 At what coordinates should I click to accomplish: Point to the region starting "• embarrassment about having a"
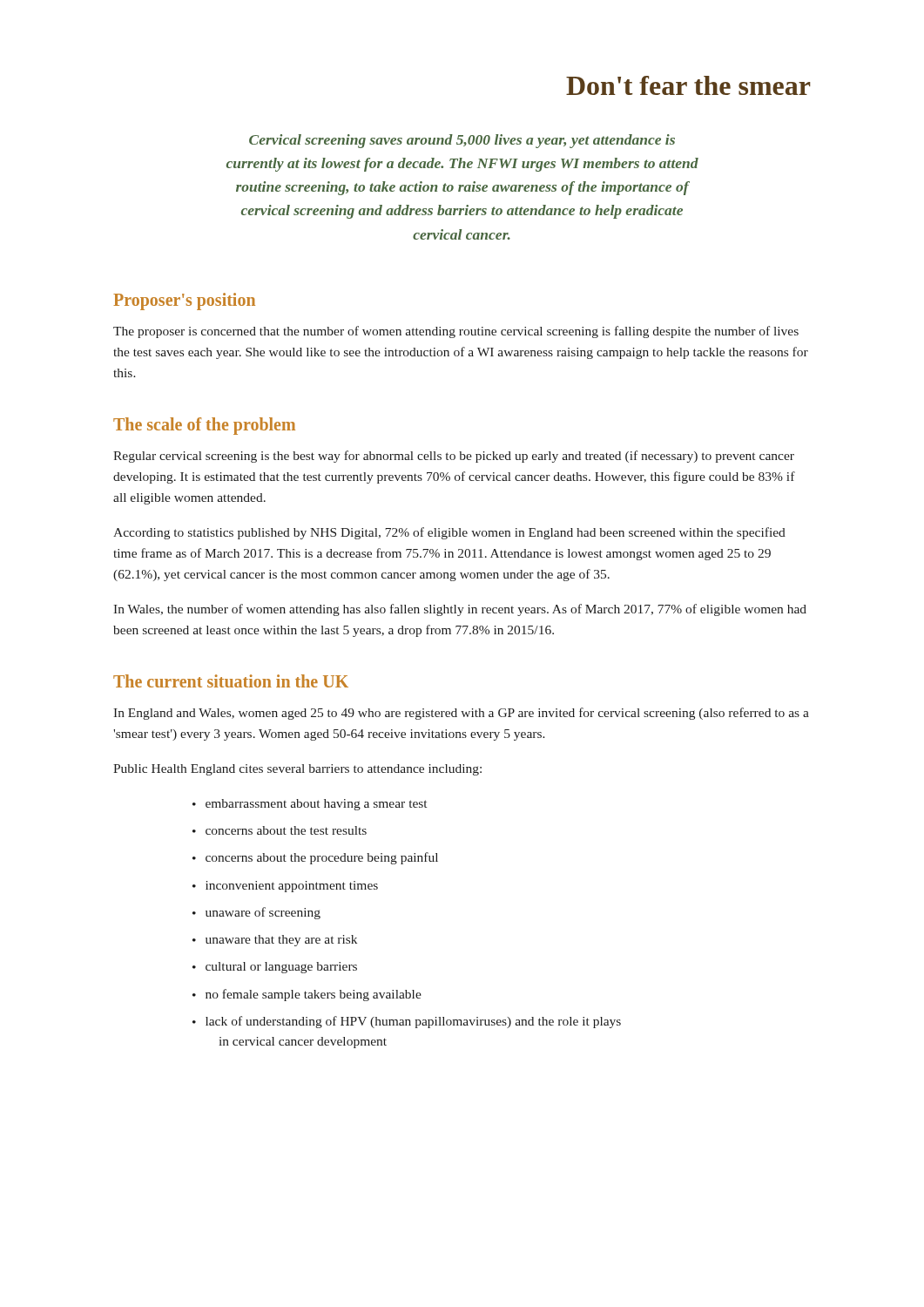click(309, 803)
